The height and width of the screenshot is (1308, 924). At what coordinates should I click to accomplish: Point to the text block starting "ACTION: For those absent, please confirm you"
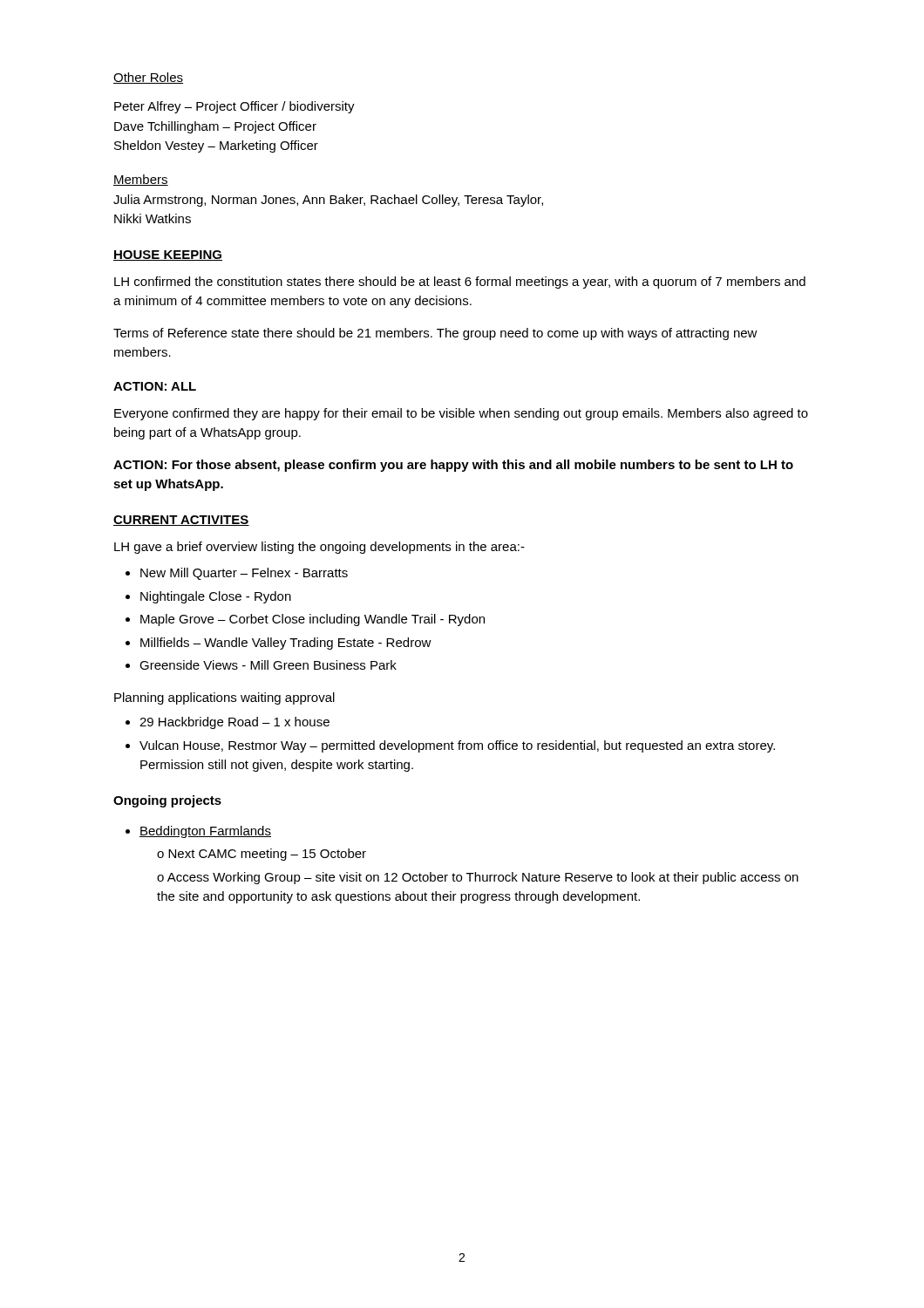453,474
